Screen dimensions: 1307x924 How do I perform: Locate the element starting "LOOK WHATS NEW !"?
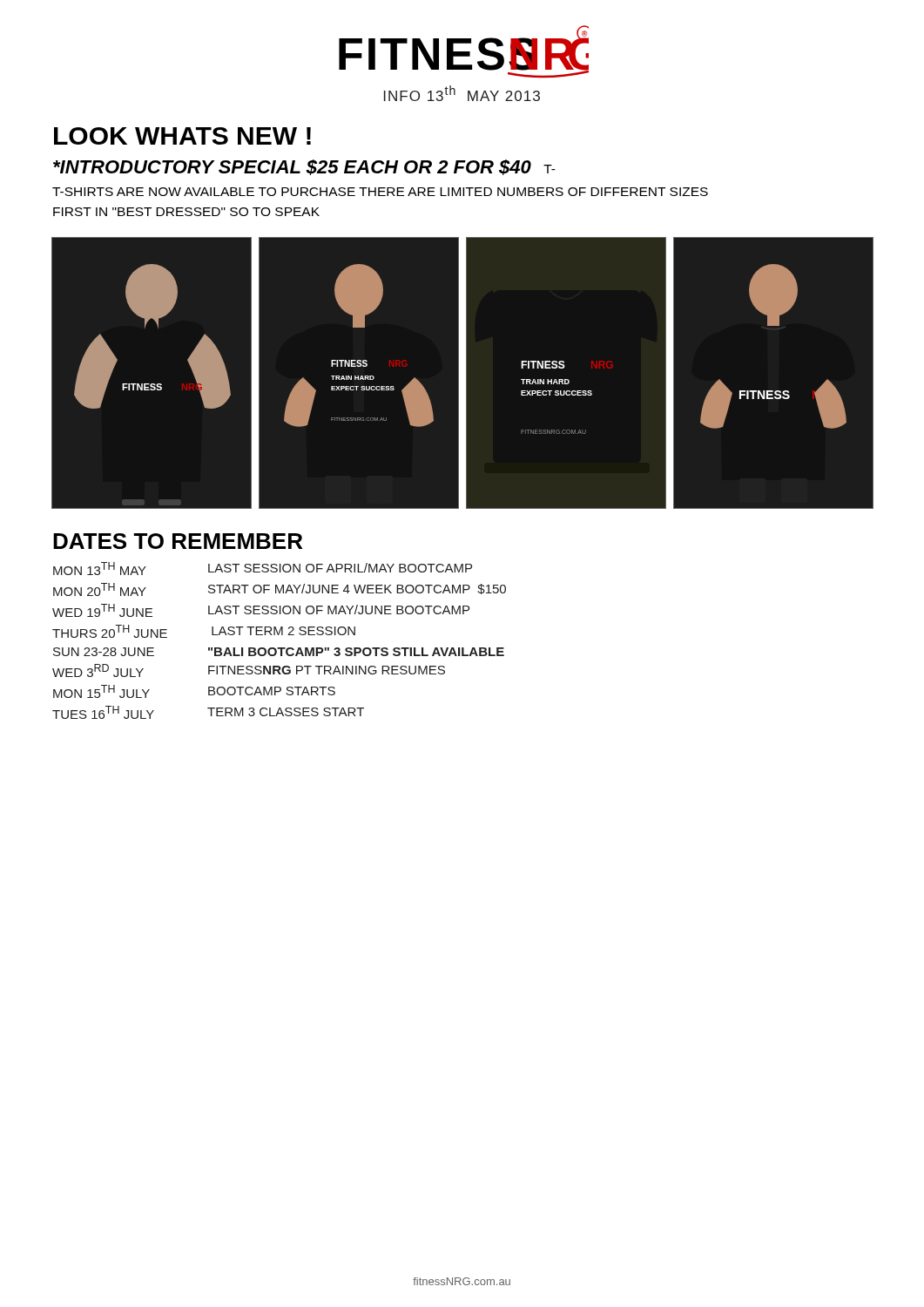(x=183, y=135)
